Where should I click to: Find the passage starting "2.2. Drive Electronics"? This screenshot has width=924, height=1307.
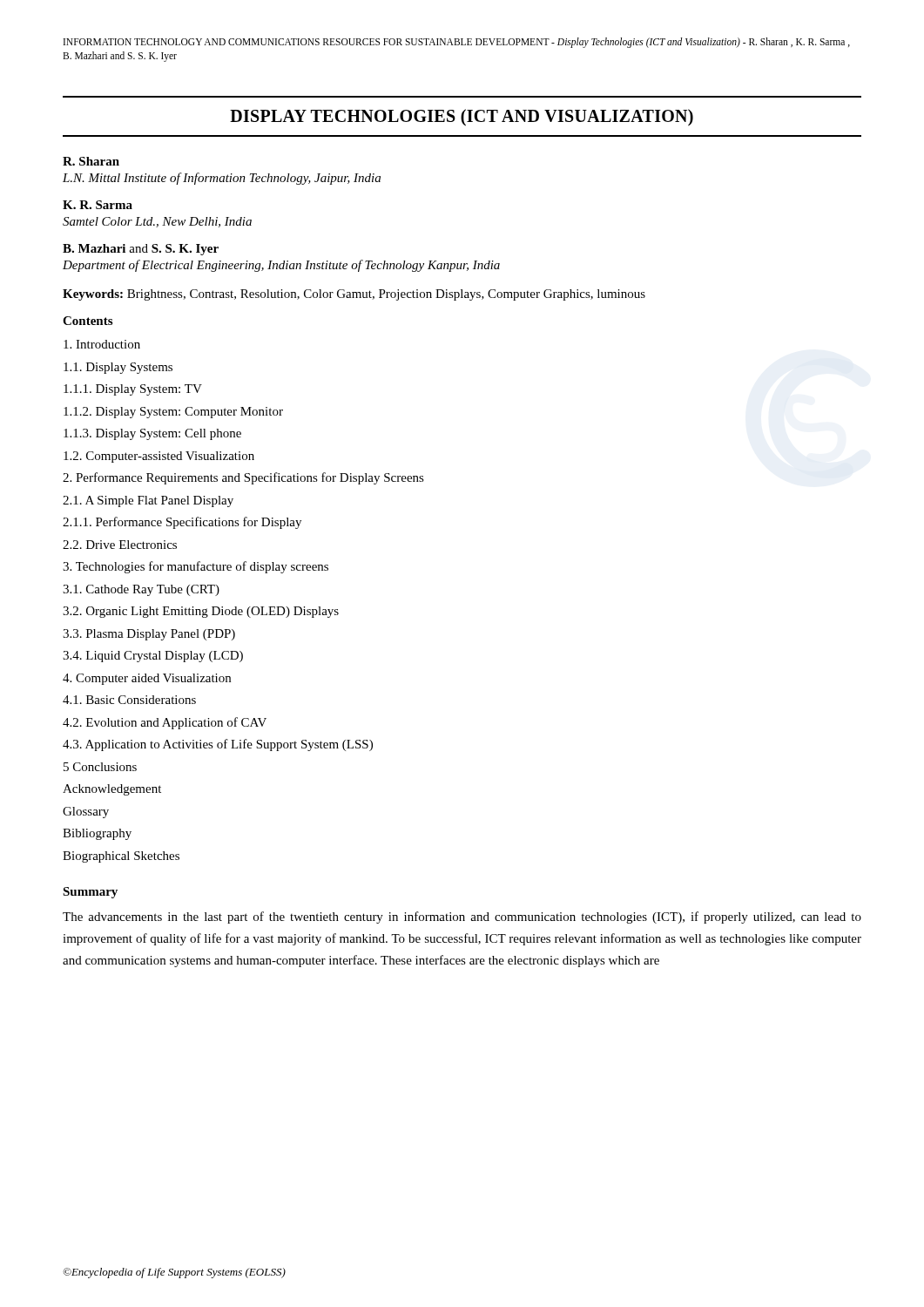click(x=120, y=545)
